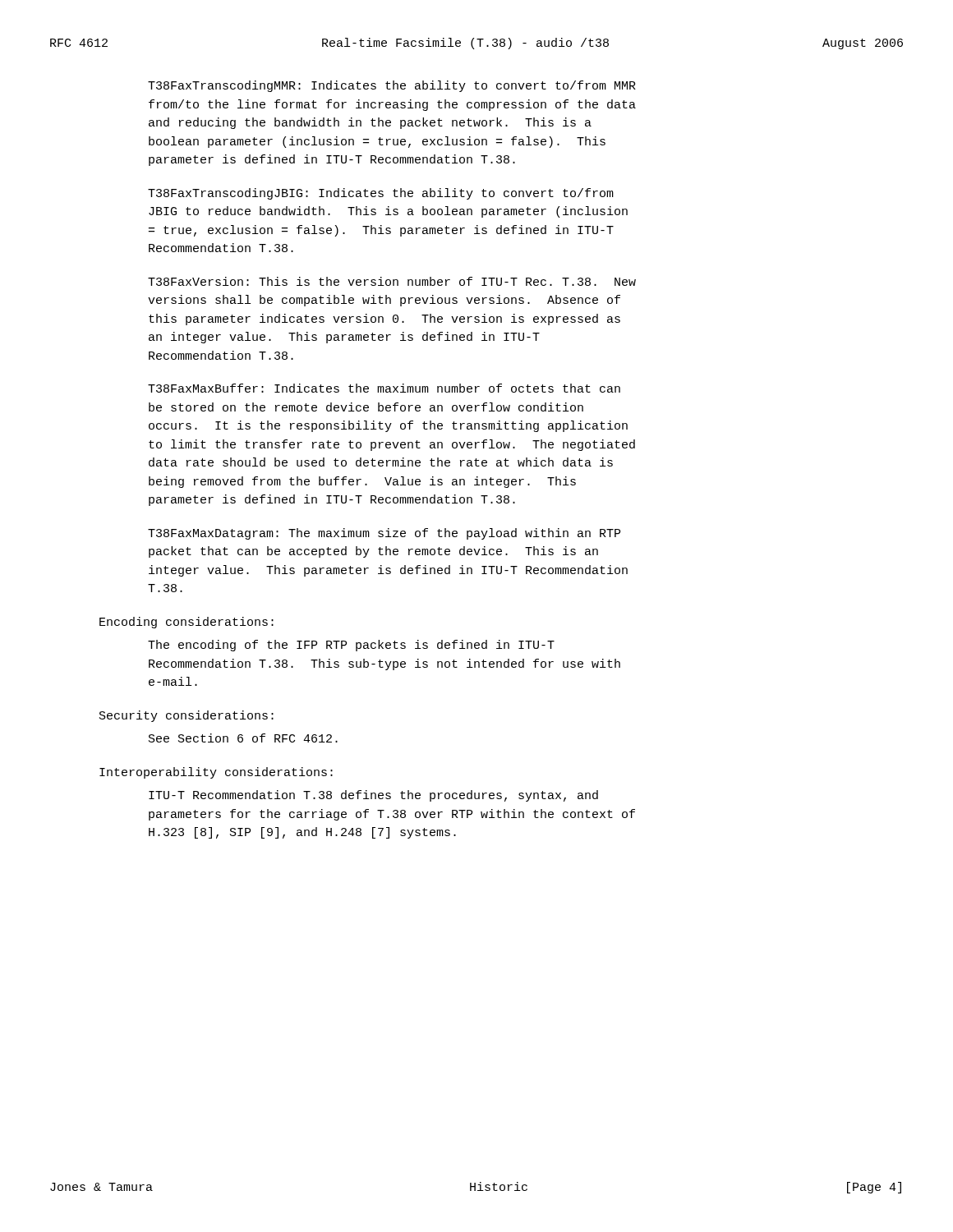Find the region starting "T38FaxMaxBuffer: Indicates the maximum number"
Viewport: 953px width, 1232px height.
[x=392, y=445]
